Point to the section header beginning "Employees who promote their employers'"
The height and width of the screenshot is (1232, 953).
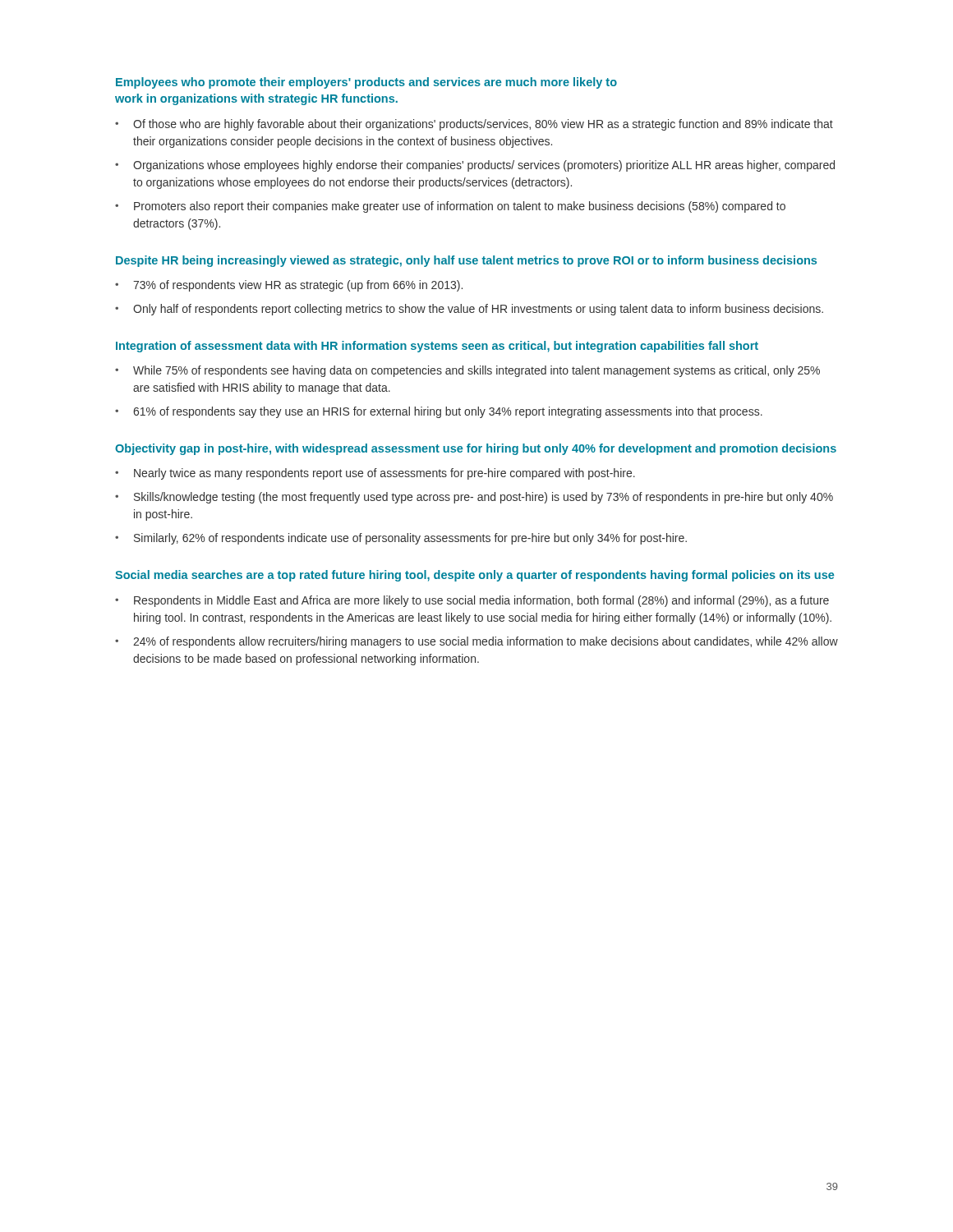pyautogui.click(x=366, y=90)
